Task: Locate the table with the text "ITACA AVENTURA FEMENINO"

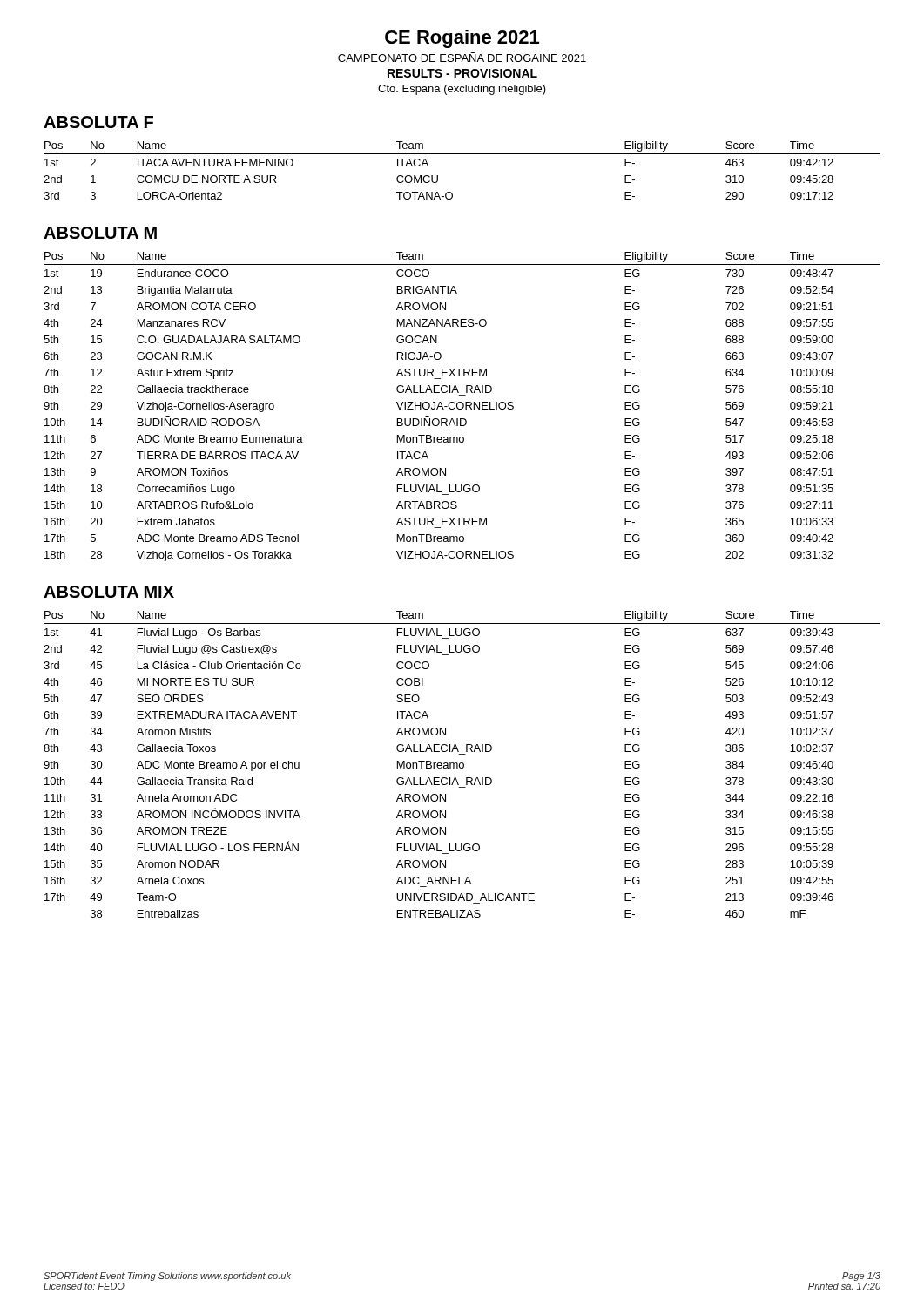Action: coord(462,170)
